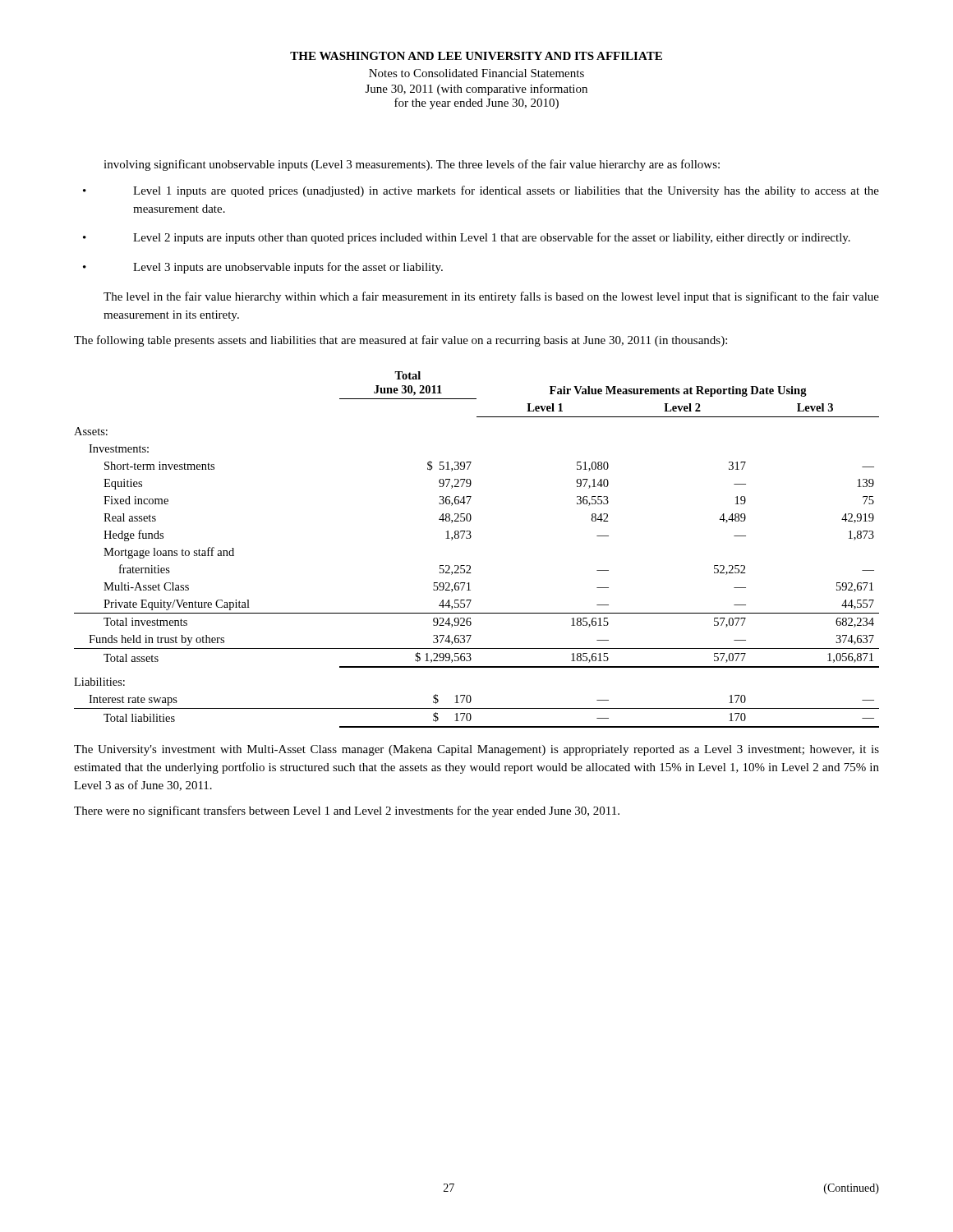The height and width of the screenshot is (1232, 953).
Task: Find the table that mentions "$ 170"
Action: click(476, 547)
